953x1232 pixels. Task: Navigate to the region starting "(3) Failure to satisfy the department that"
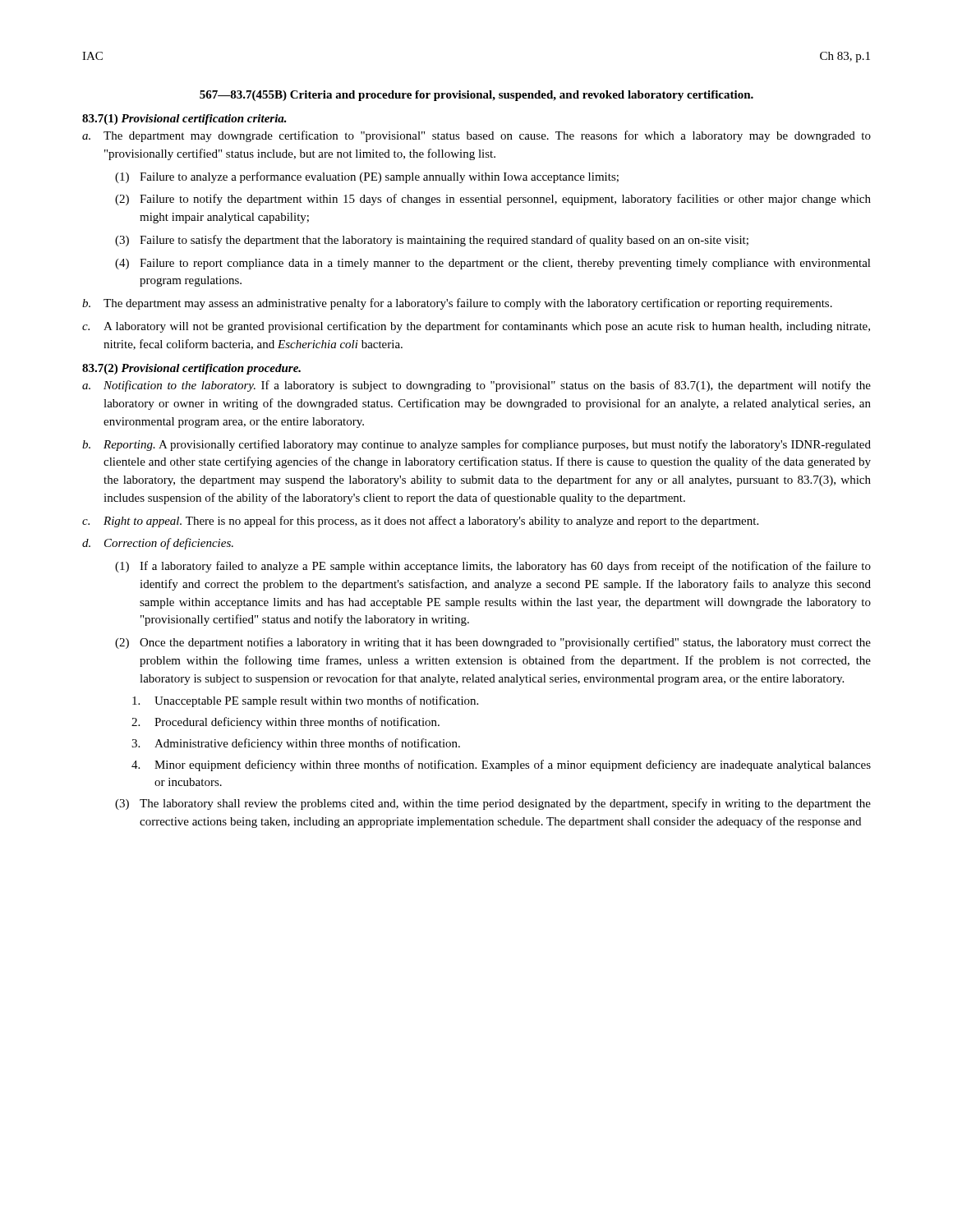493,240
